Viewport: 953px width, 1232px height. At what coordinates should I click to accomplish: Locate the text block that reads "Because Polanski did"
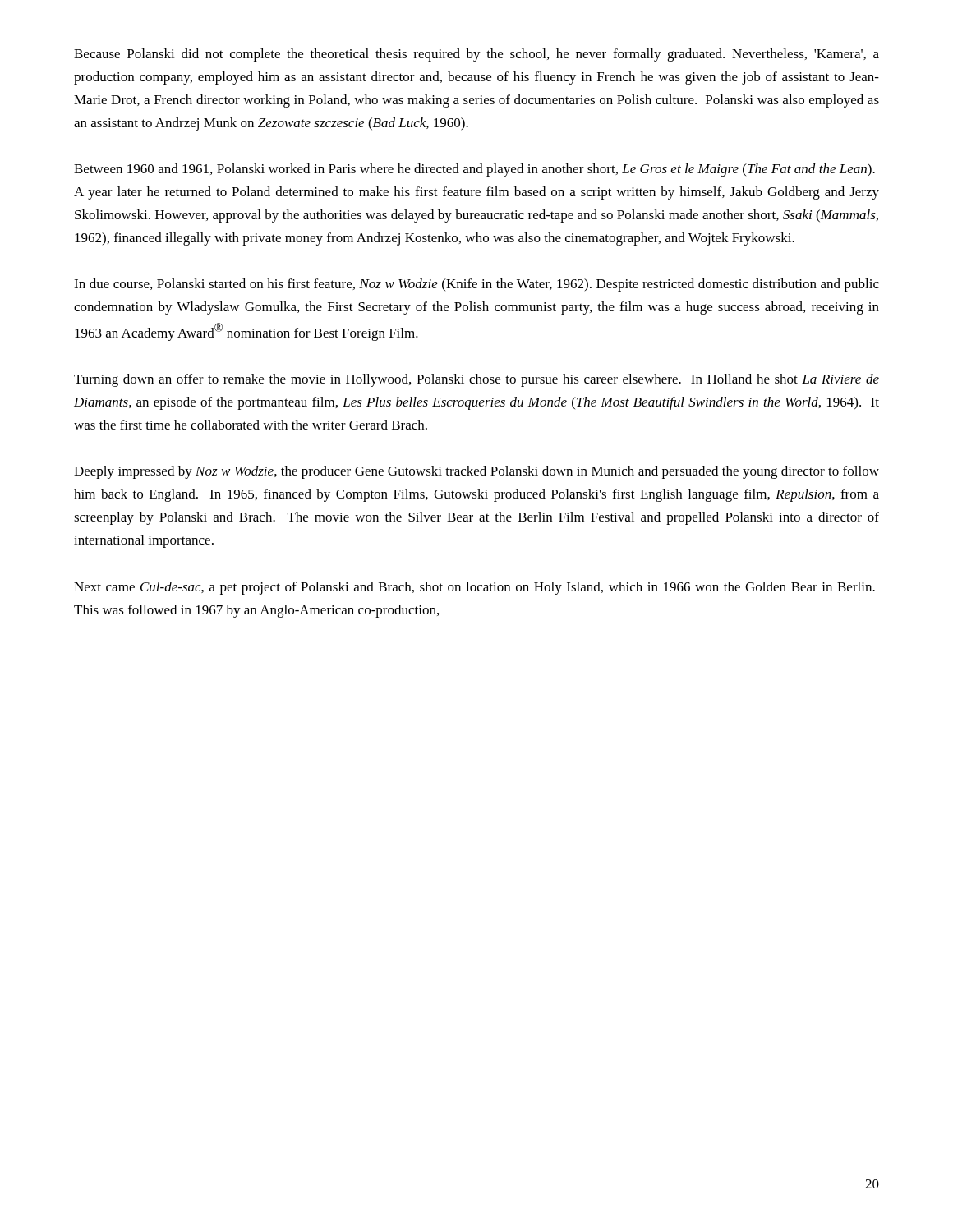[x=476, y=88]
